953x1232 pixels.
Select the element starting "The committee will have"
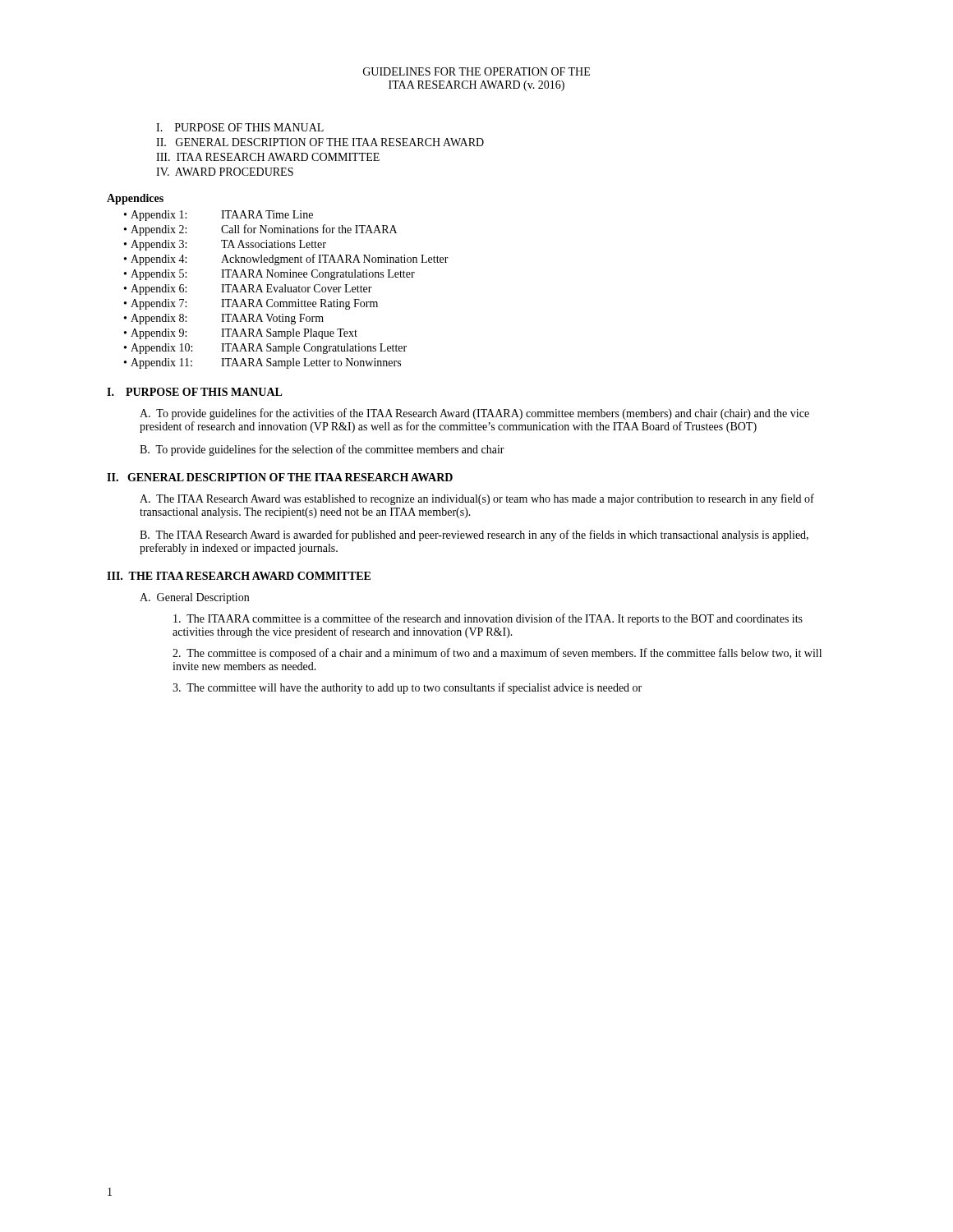(407, 688)
